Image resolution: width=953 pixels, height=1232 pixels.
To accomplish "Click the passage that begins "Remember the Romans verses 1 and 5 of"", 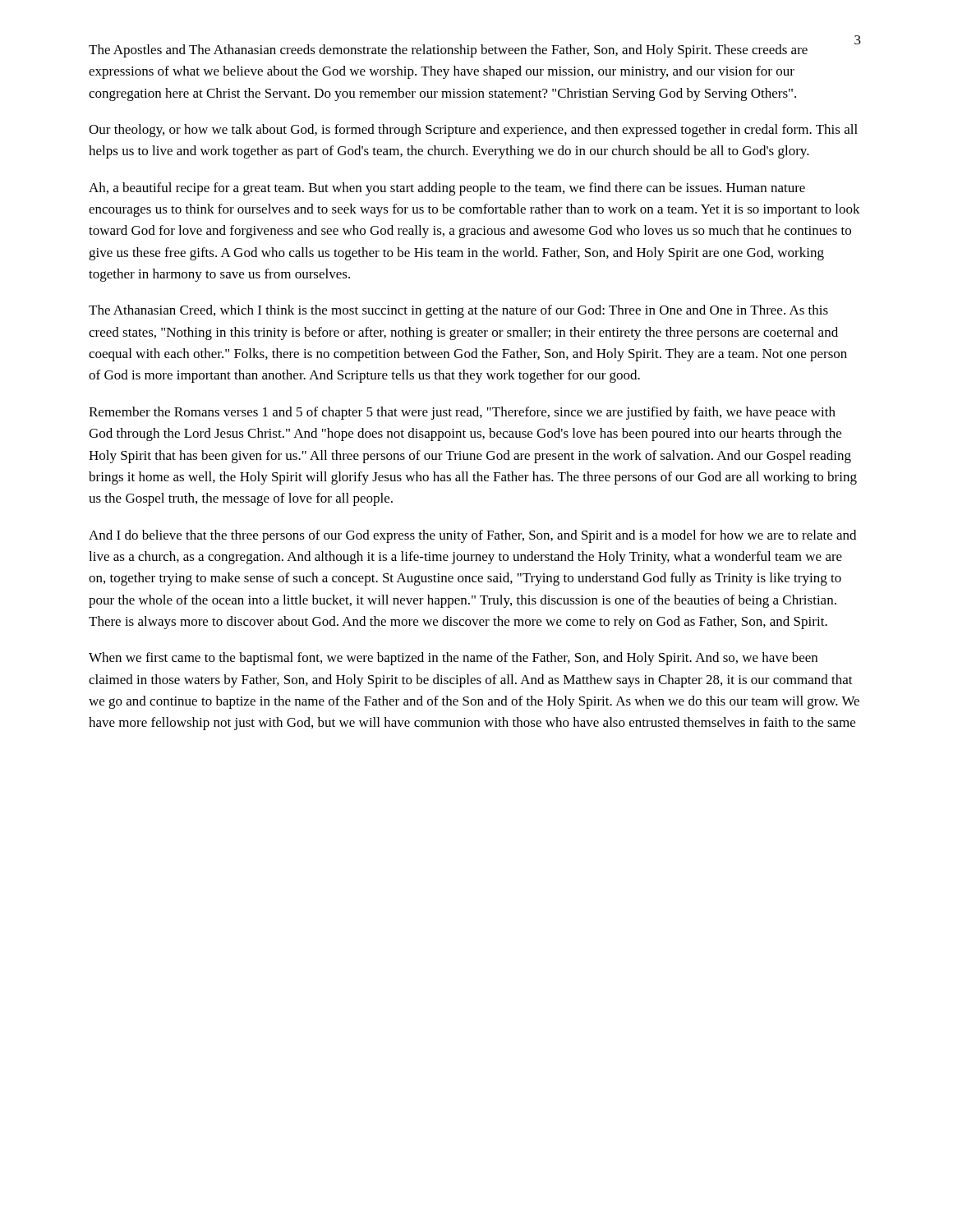I will 473,455.
